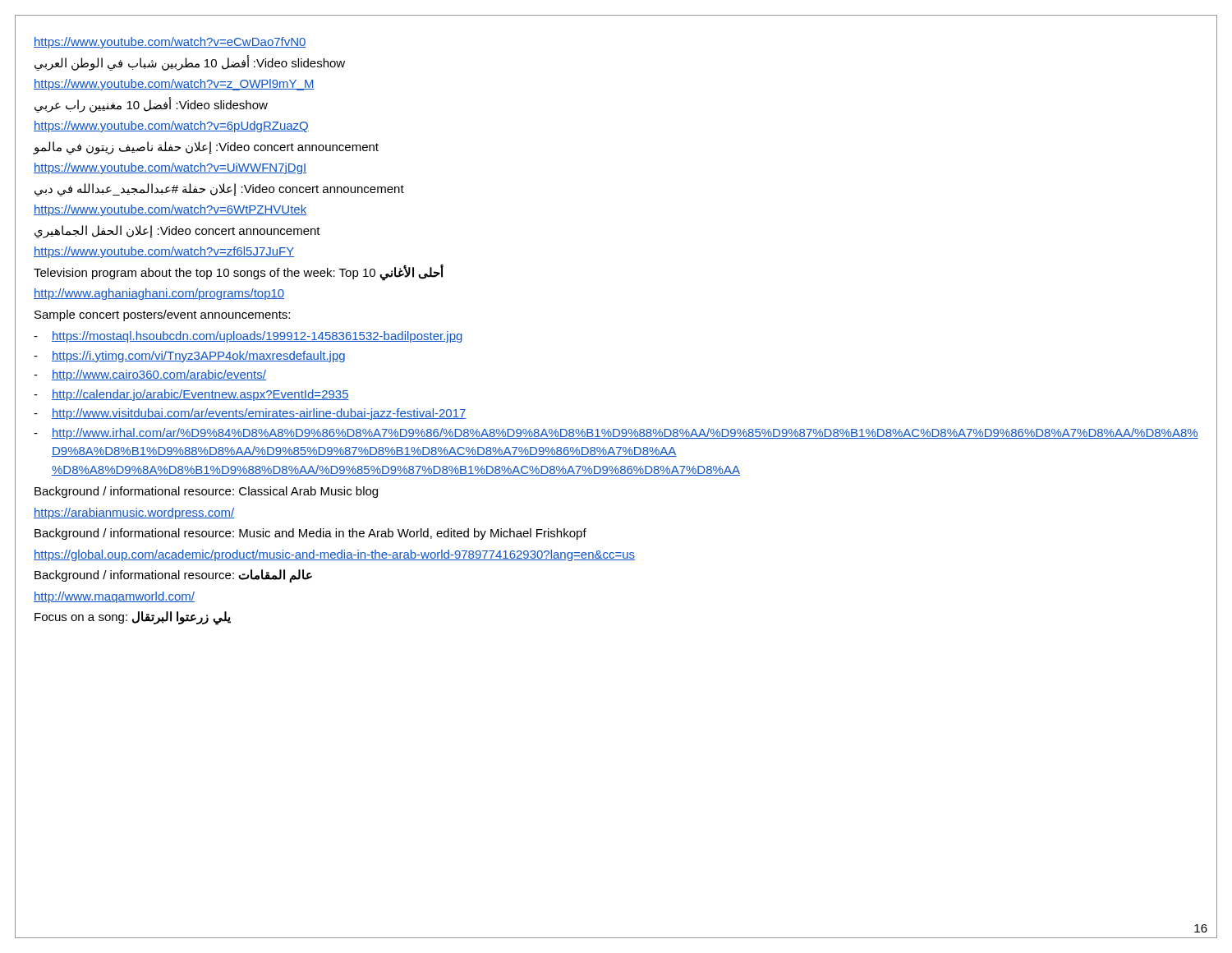Click on the text block containing "إعلان الحفل الجماهيري :Video"
Screen dimensions: 953x1232
(x=177, y=230)
